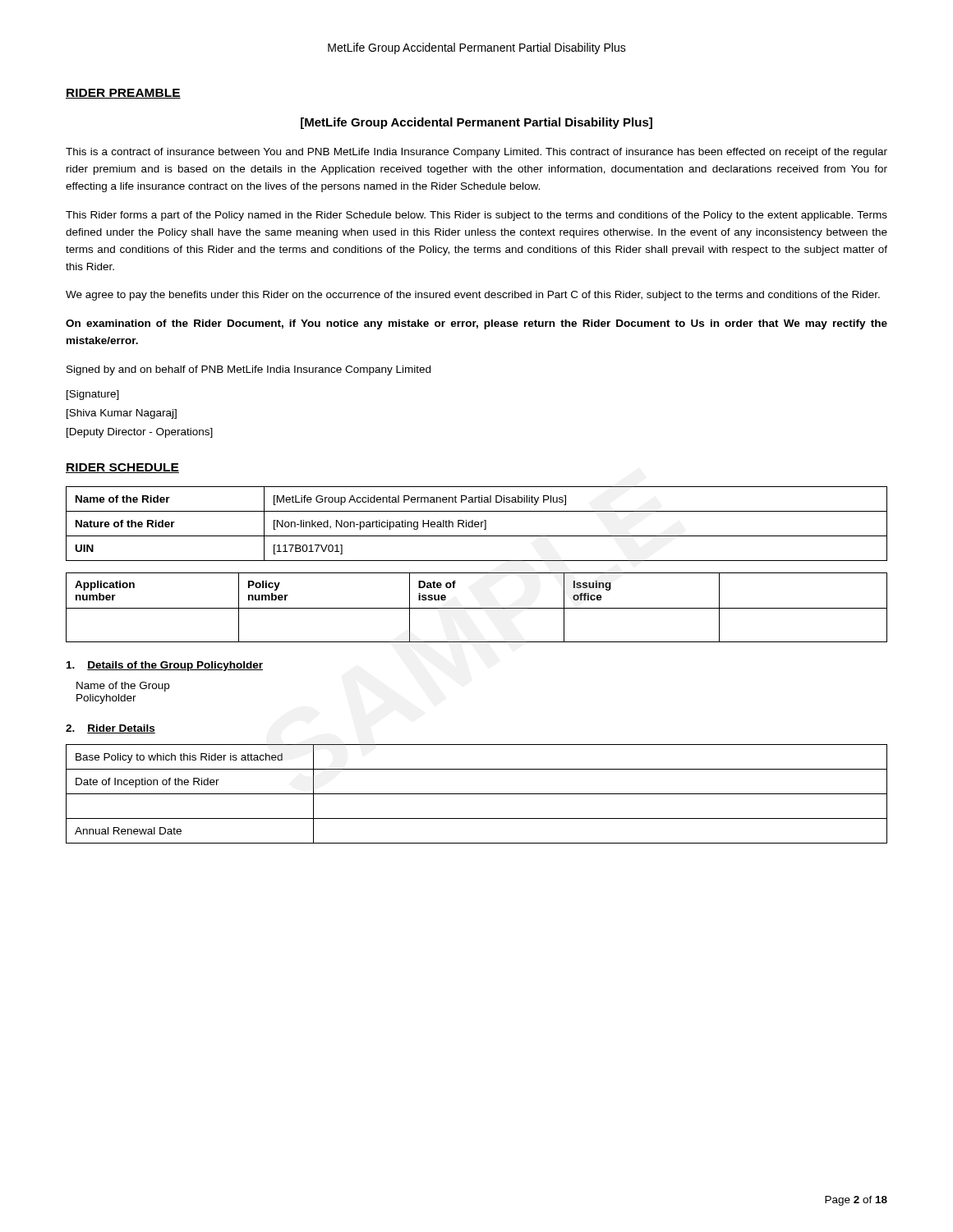Select the section header that says "2. Rider Details"
The image size is (953, 1232).
click(110, 728)
